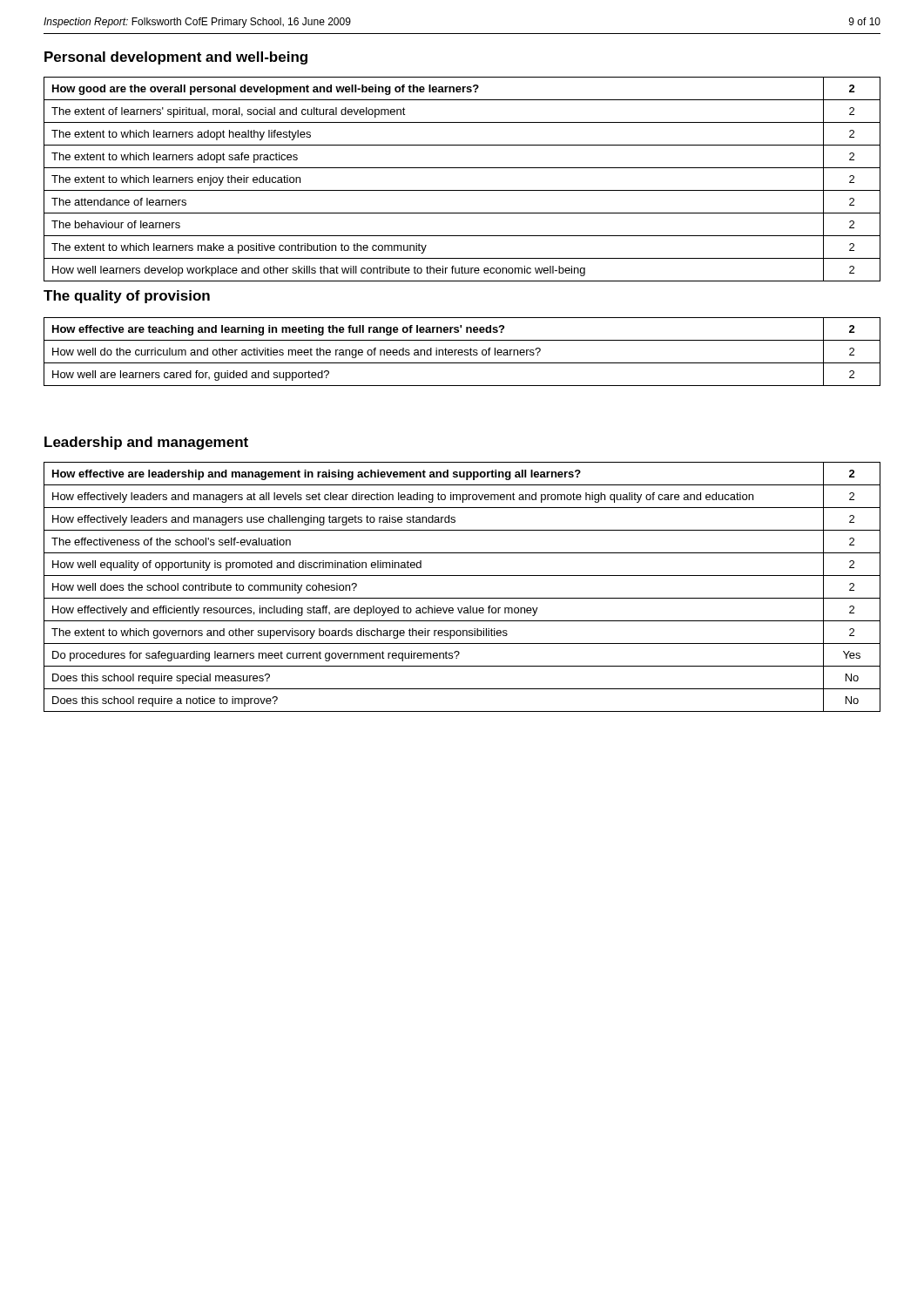The width and height of the screenshot is (924, 1307).
Task: Find the section header with the text "Leadership and management"
Action: (146, 442)
